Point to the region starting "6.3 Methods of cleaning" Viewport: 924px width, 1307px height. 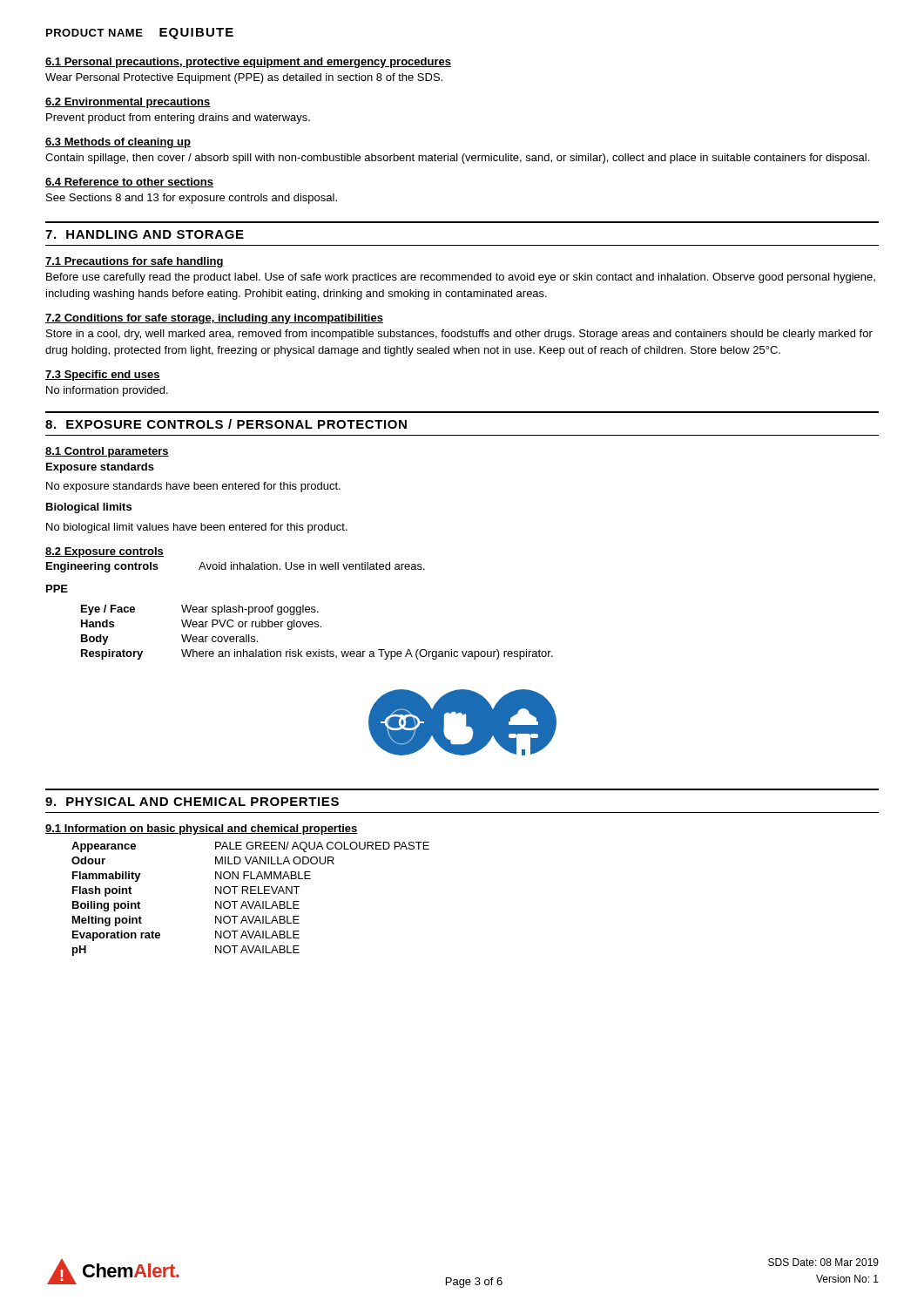pyautogui.click(x=462, y=150)
